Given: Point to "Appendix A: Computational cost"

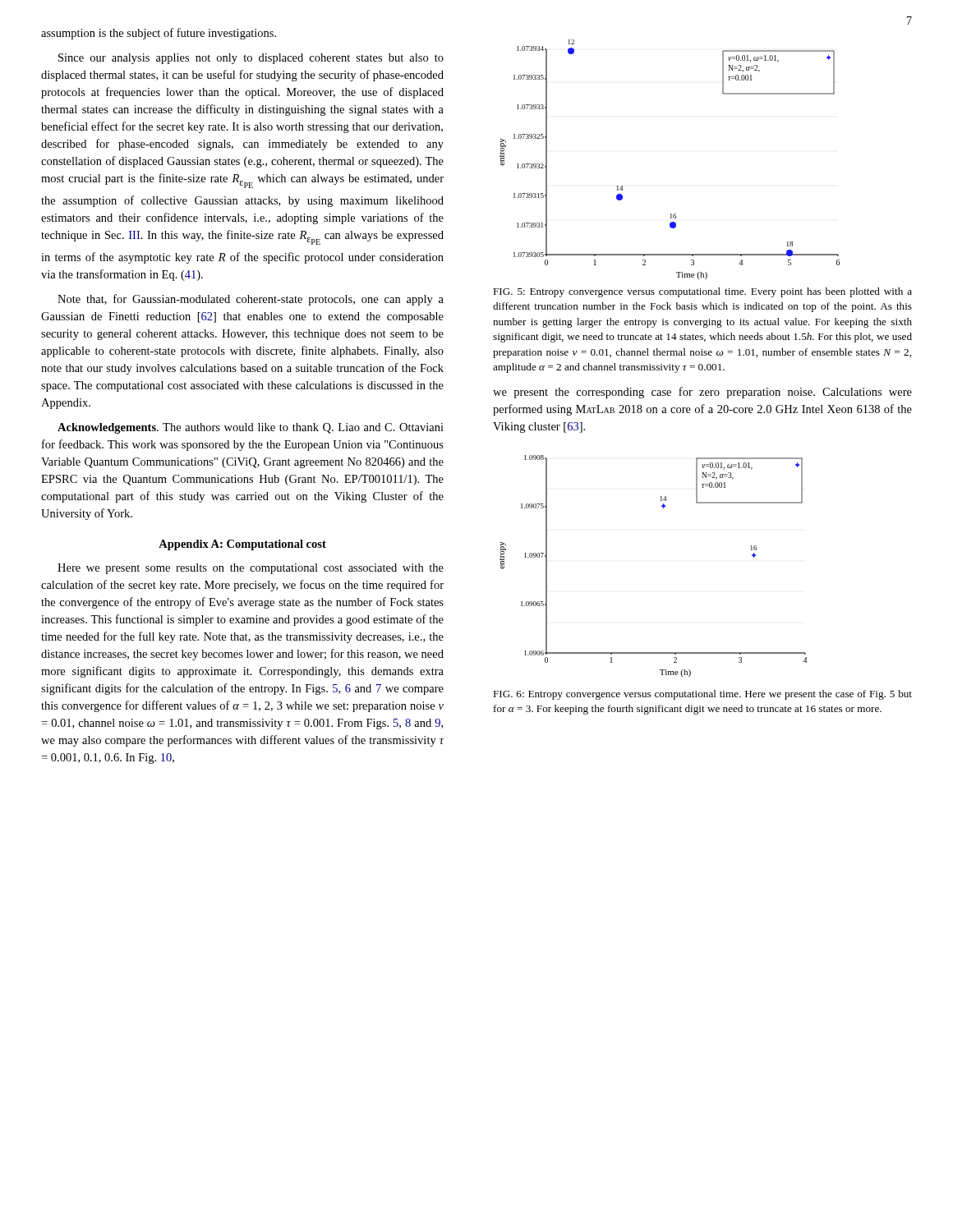Looking at the screenshot, I should 242,544.
